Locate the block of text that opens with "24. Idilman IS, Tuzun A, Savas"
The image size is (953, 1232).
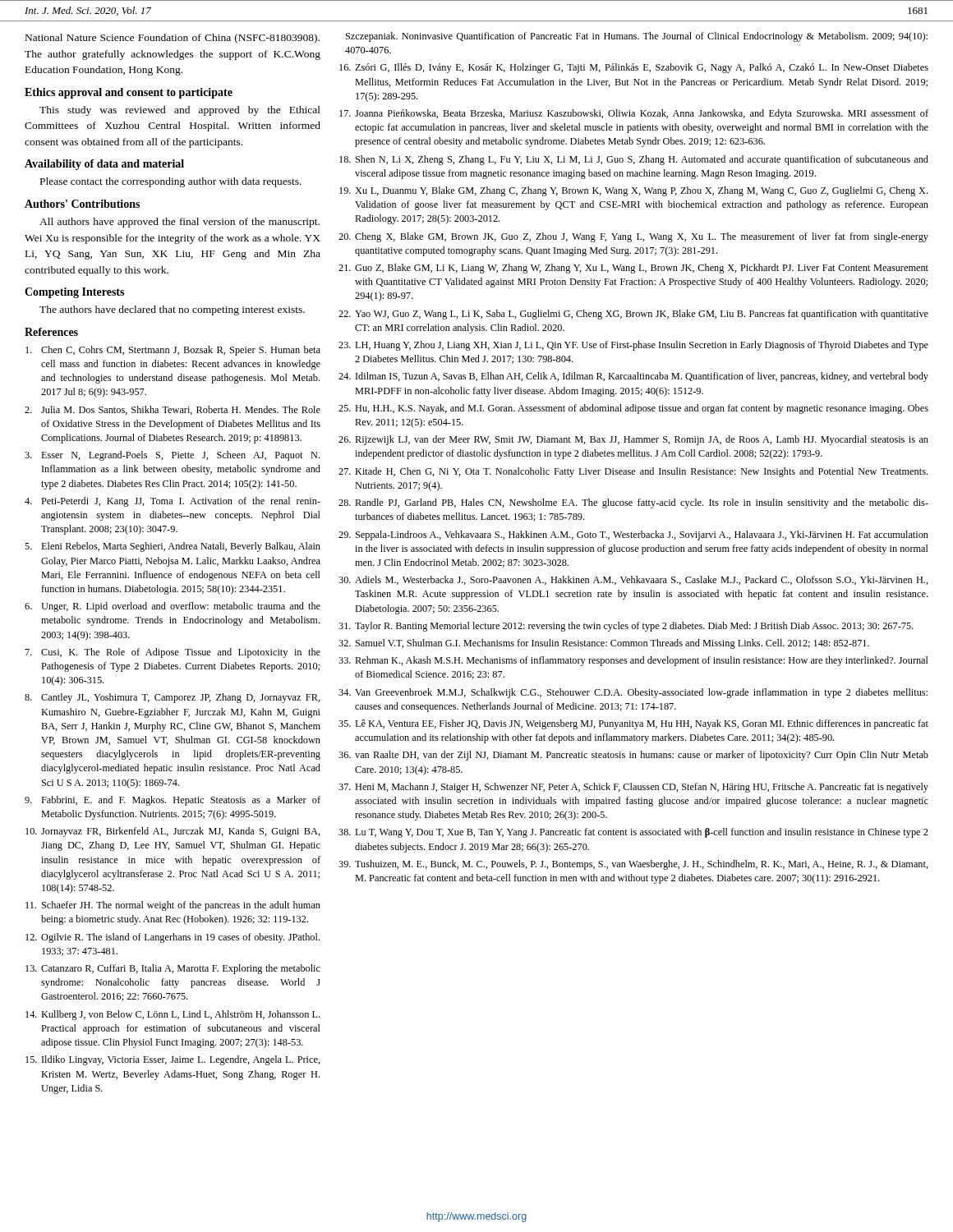pyautogui.click(x=633, y=384)
